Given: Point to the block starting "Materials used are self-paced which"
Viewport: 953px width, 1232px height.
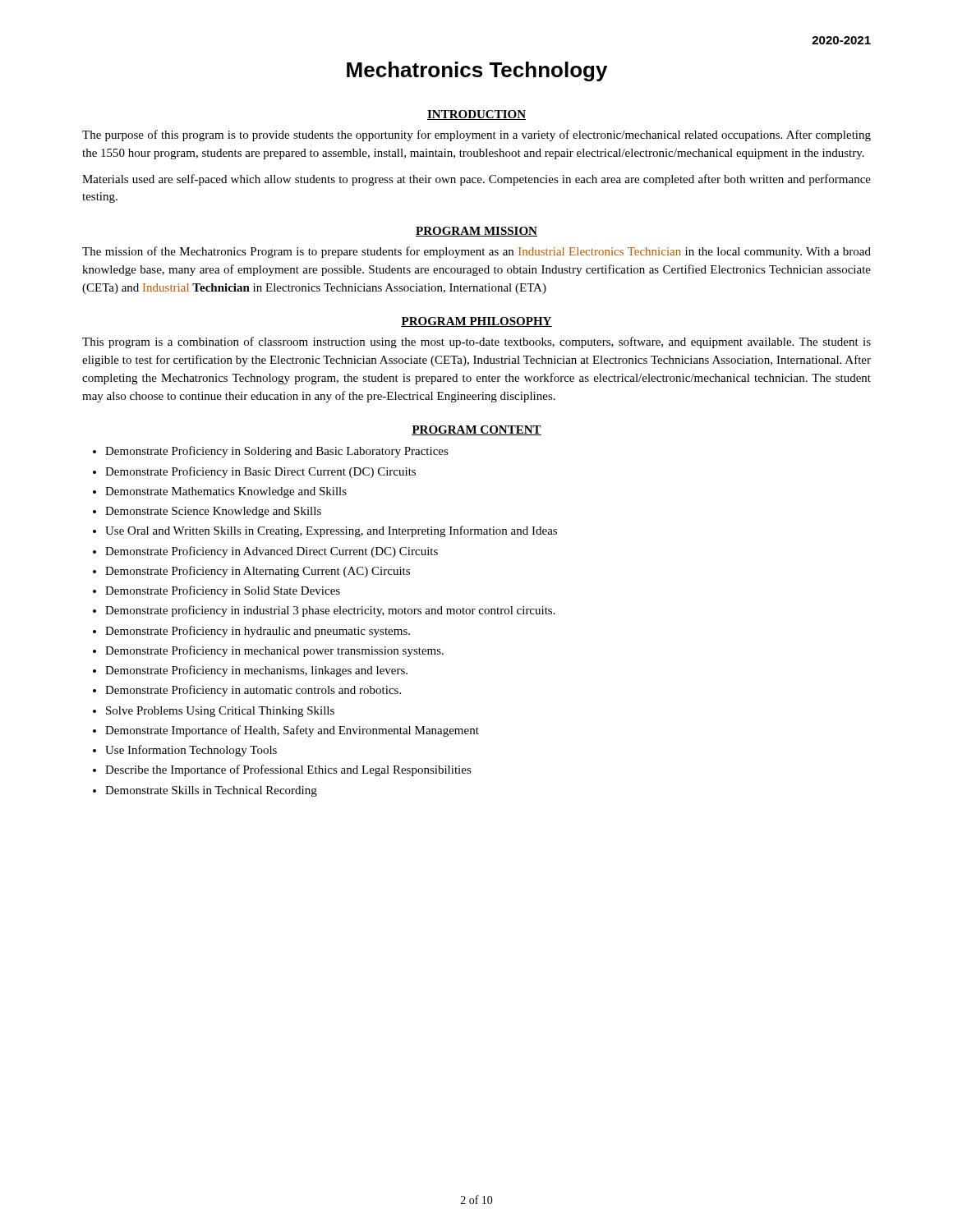Looking at the screenshot, I should click(x=476, y=188).
